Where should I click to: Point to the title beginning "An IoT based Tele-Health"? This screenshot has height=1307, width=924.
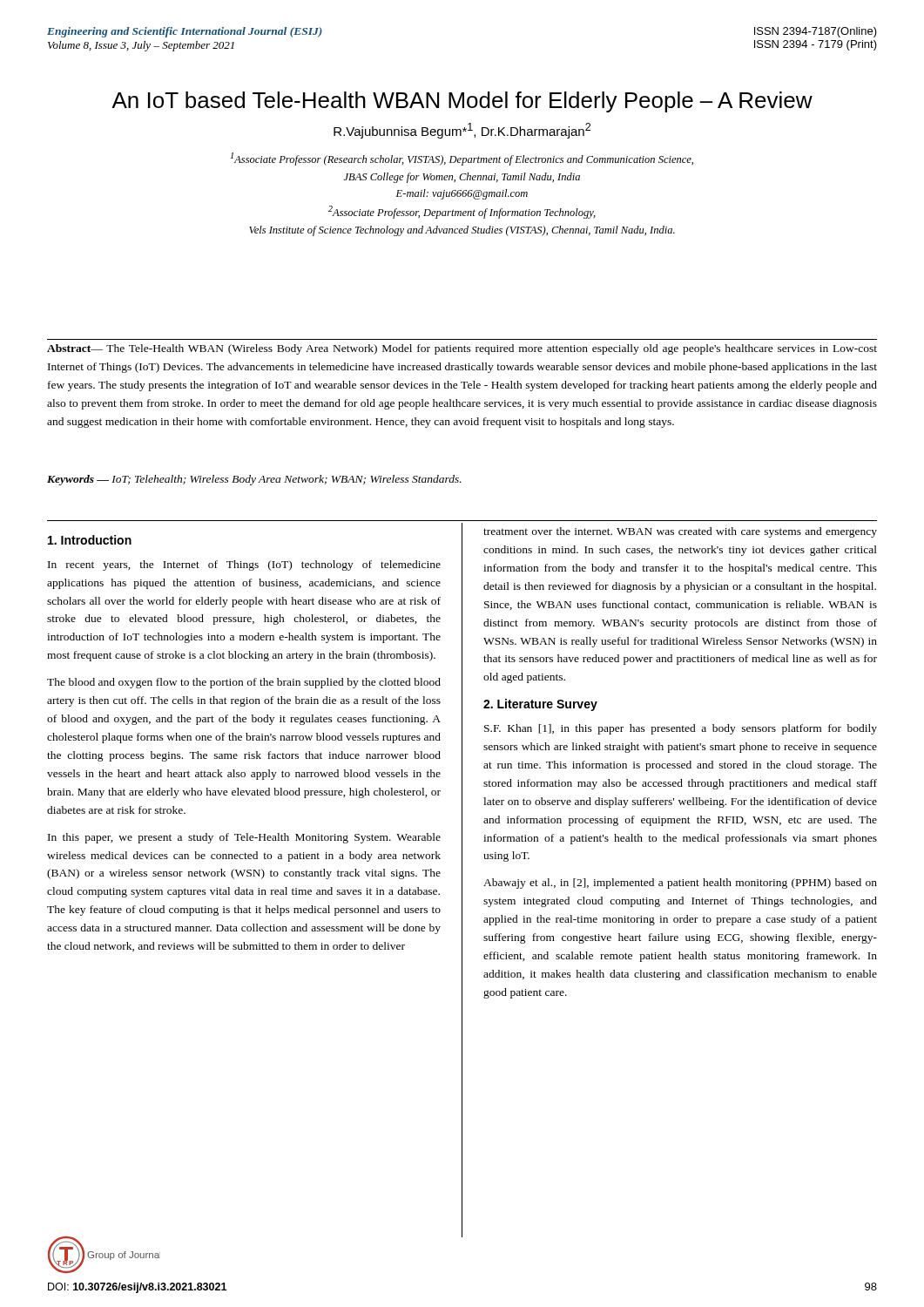[x=462, y=163]
